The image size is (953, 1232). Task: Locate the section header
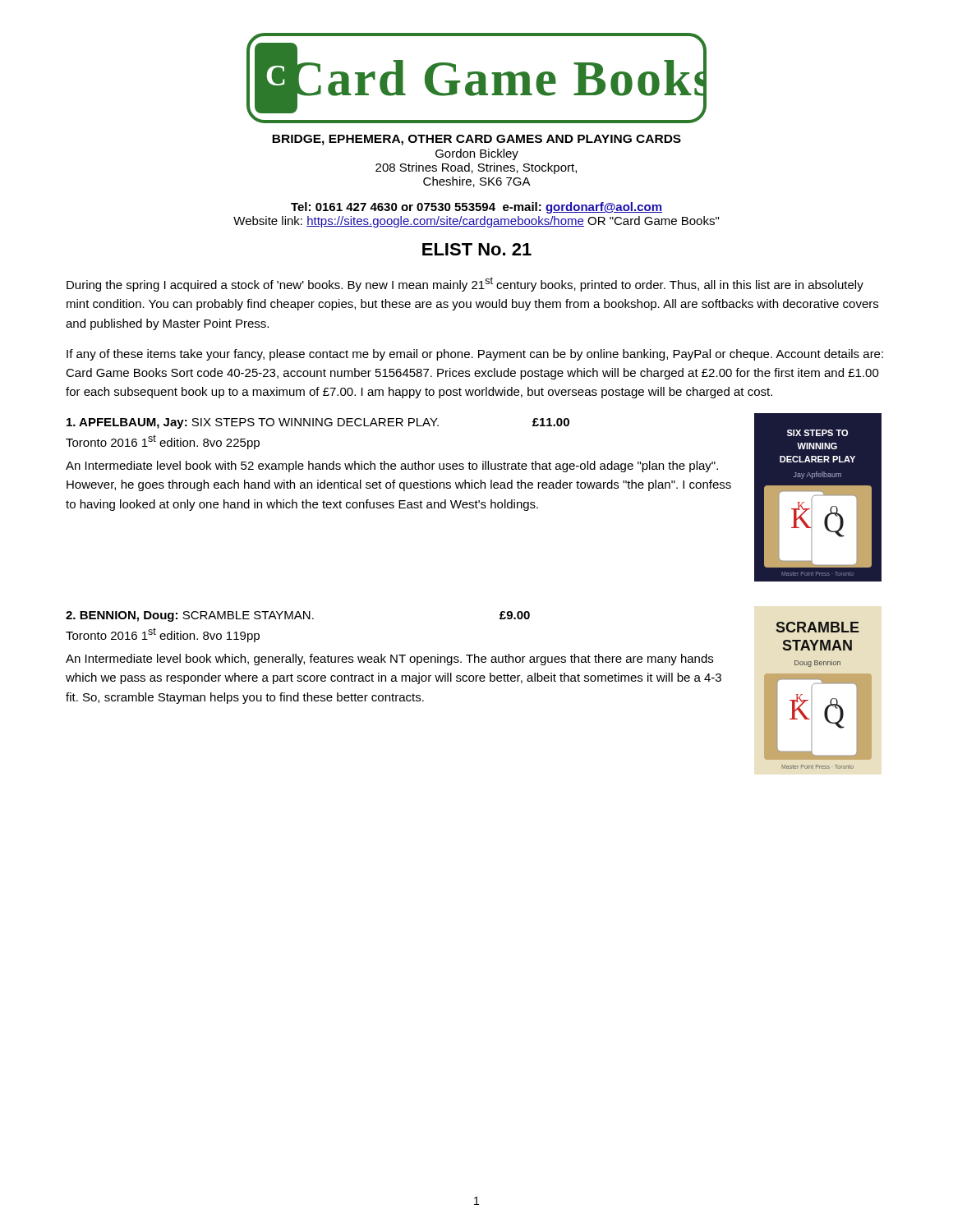tap(476, 160)
